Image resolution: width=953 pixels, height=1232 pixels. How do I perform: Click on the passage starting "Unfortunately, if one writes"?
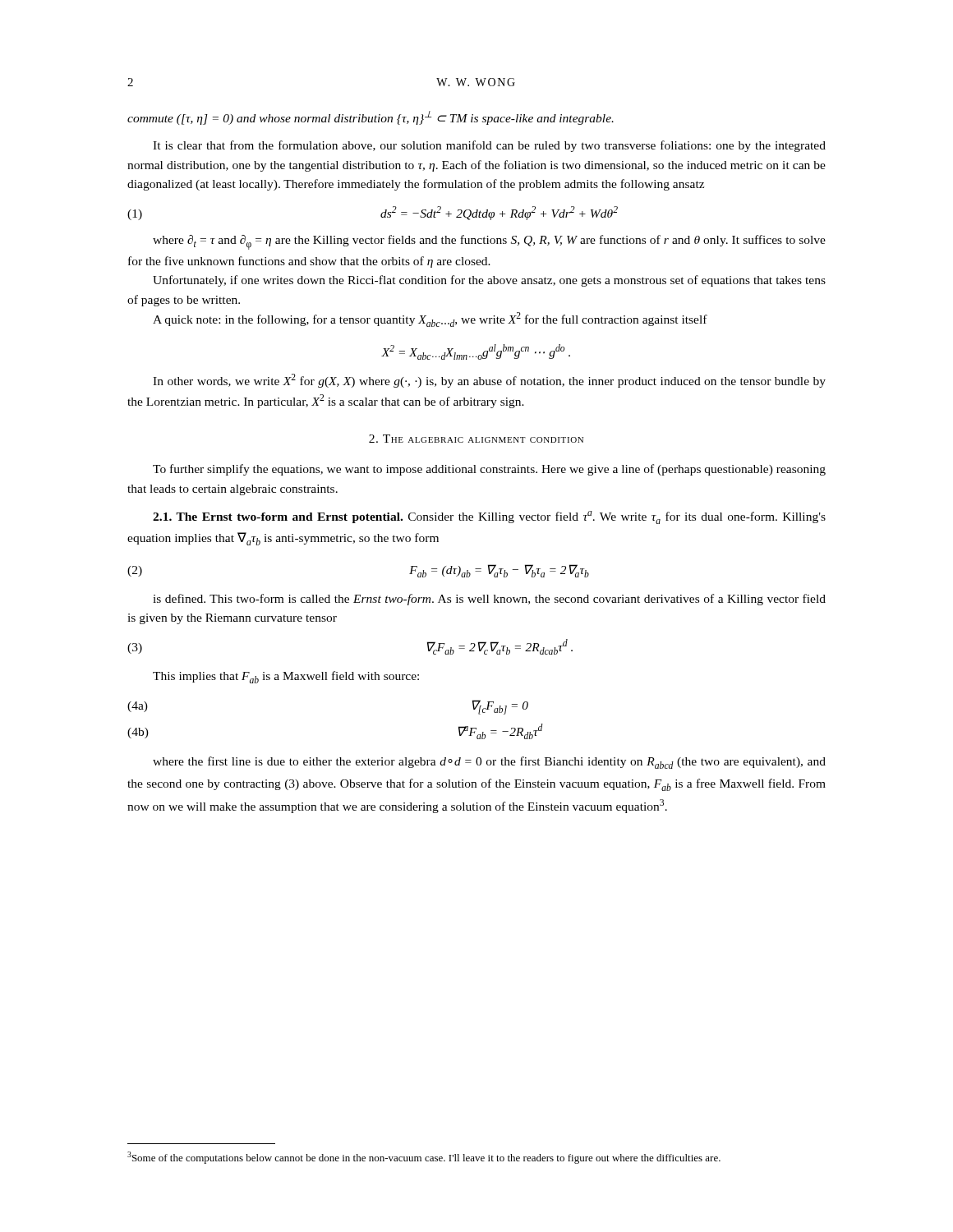[x=476, y=290]
